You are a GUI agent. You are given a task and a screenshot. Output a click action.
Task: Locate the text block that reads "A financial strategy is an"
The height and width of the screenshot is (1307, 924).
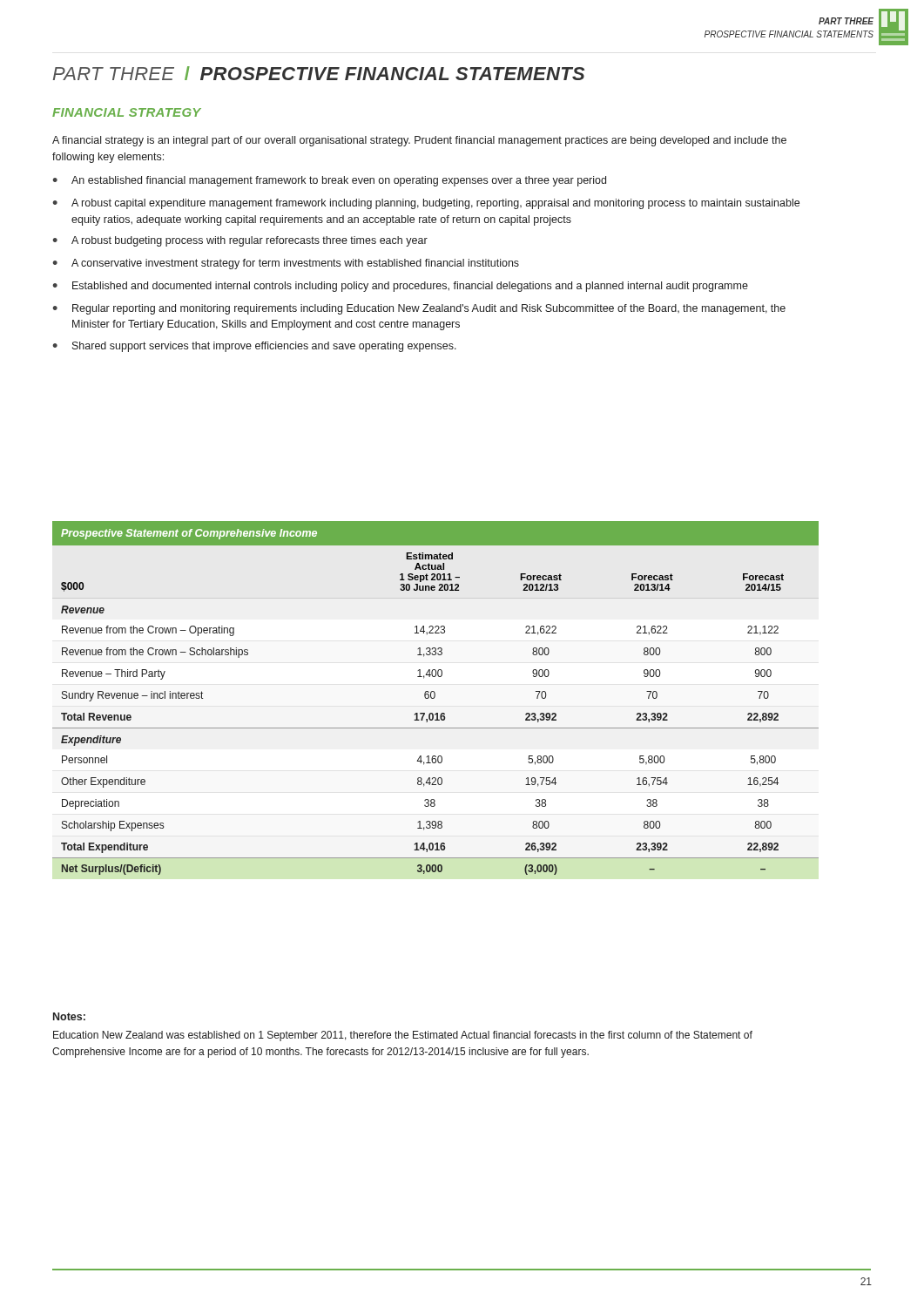[x=419, y=149]
